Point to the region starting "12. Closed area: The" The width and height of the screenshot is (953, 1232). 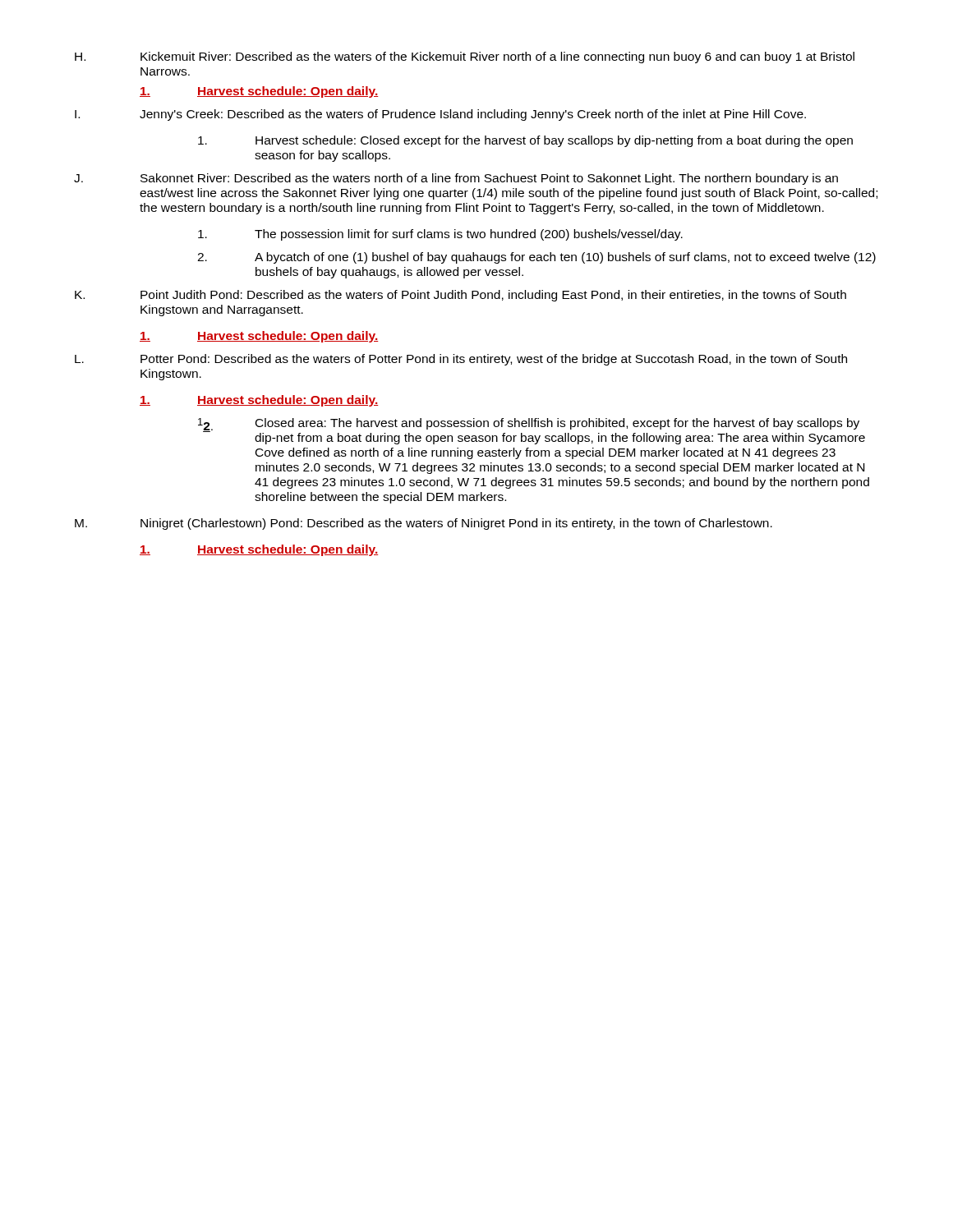[x=538, y=460]
